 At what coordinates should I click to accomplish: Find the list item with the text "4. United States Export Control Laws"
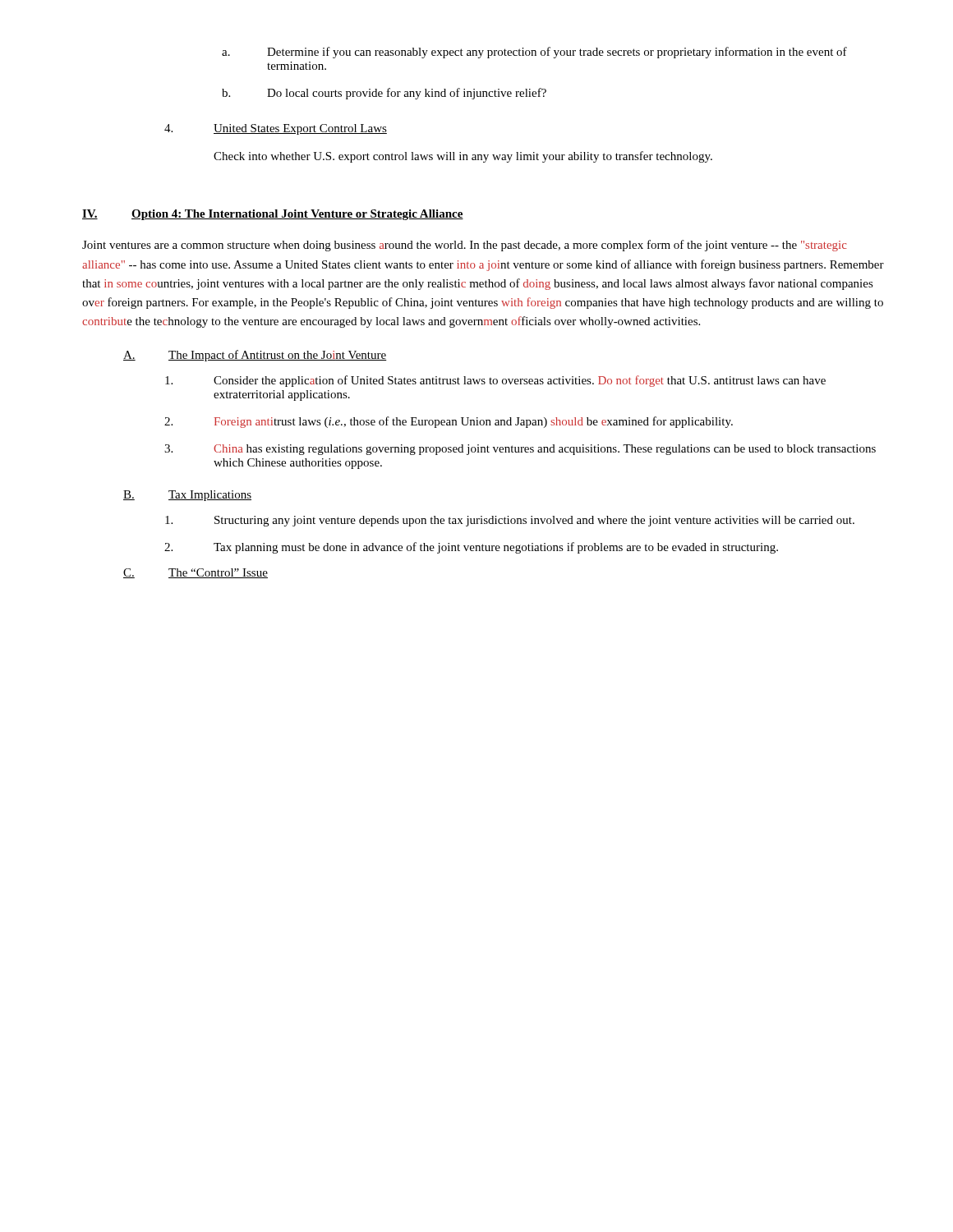(x=276, y=129)
